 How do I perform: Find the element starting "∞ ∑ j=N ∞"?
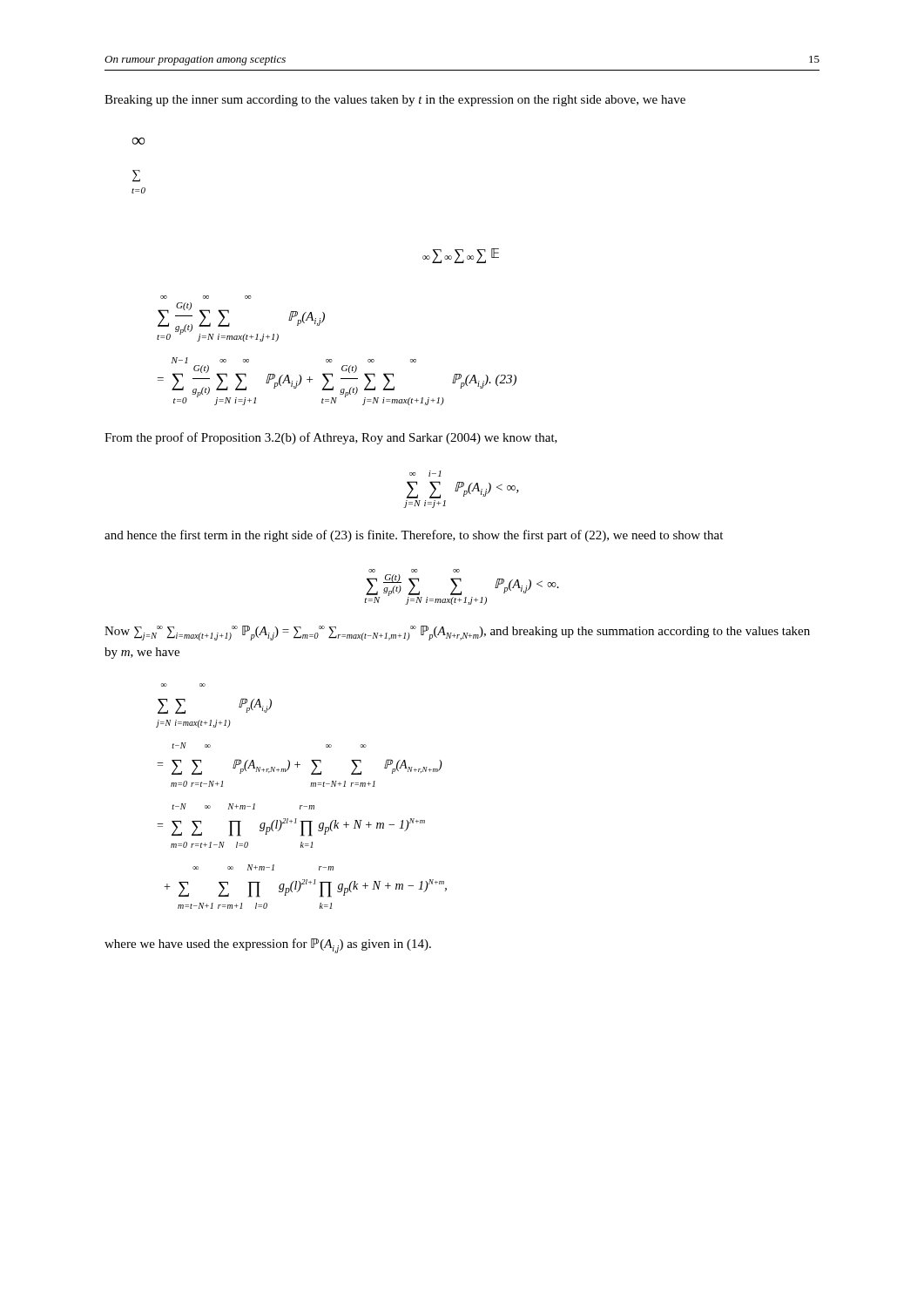click(x=250, y=705)
